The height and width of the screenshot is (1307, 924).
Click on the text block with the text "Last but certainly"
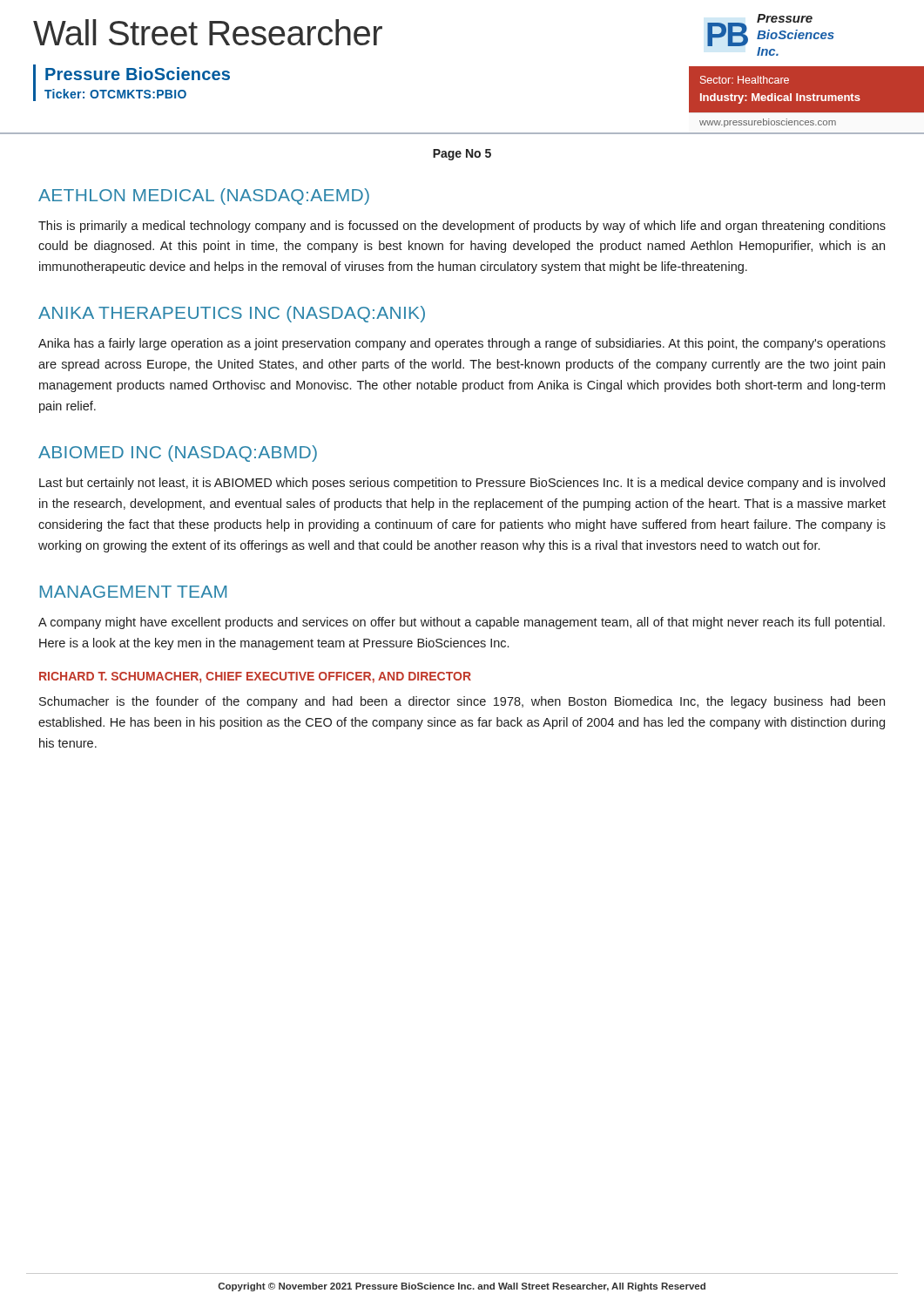[x=462, y=514]
